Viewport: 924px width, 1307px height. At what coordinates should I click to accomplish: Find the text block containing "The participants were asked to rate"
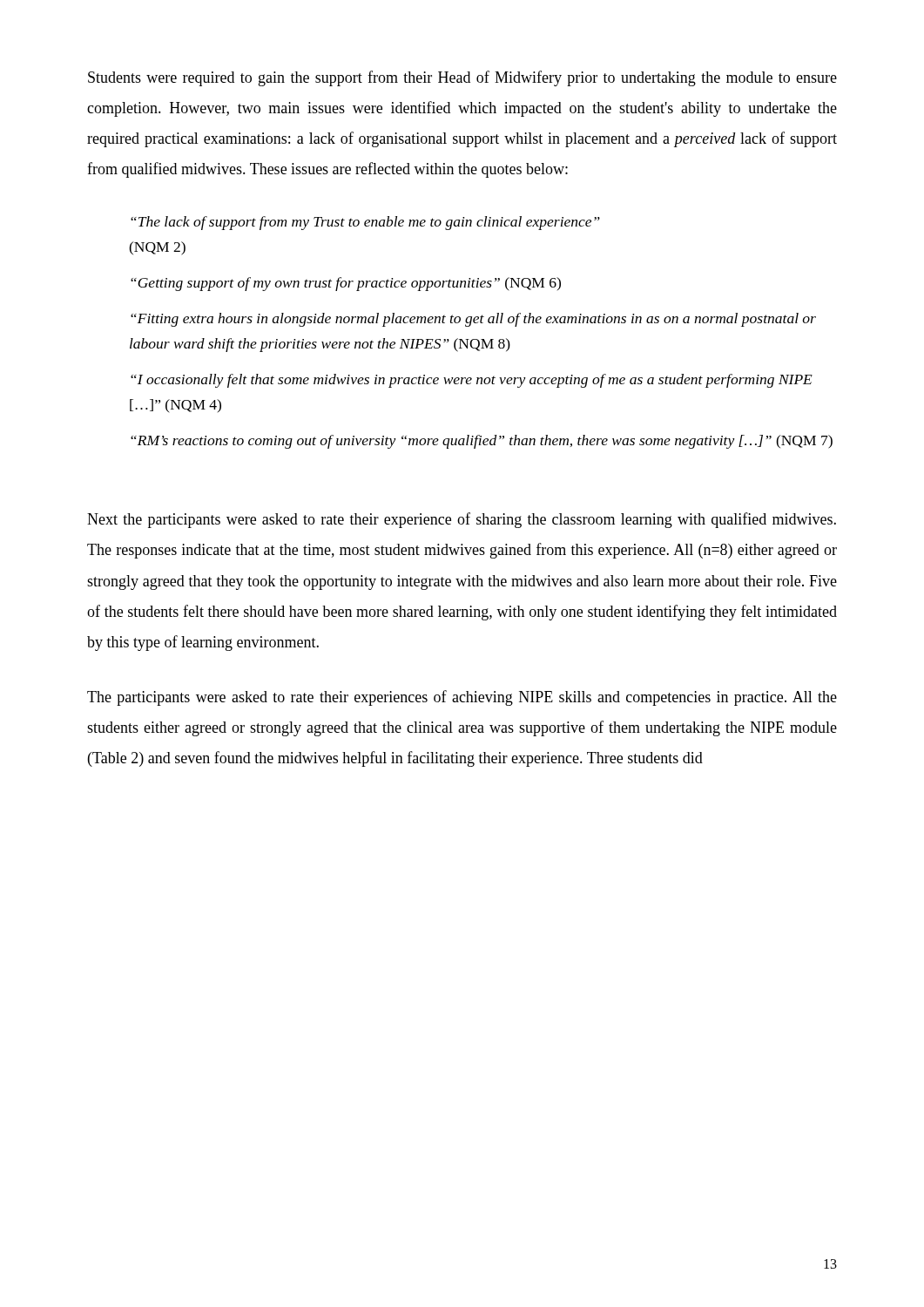point(462,728)
